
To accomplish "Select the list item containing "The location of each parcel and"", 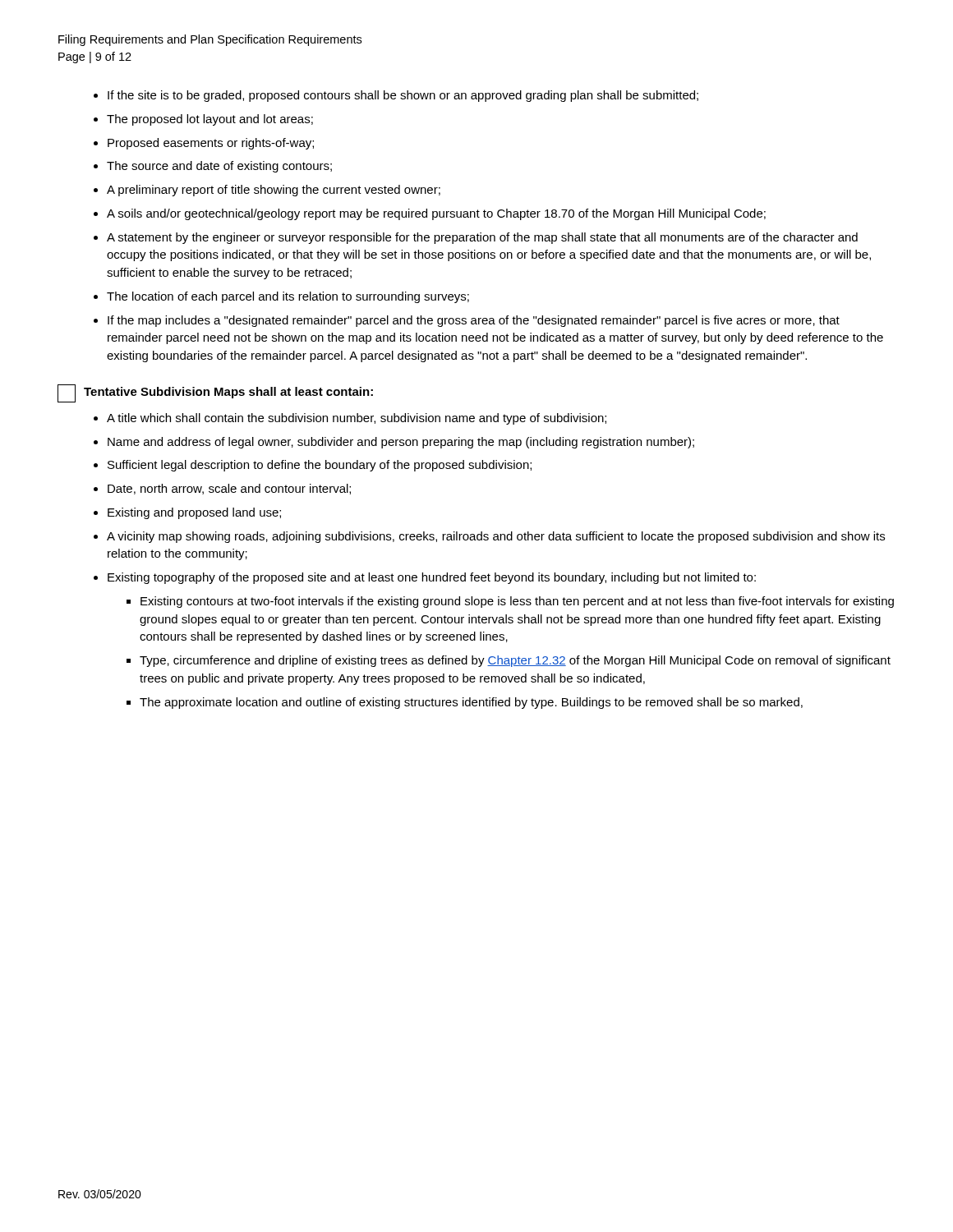I will (x=288, y=296).
